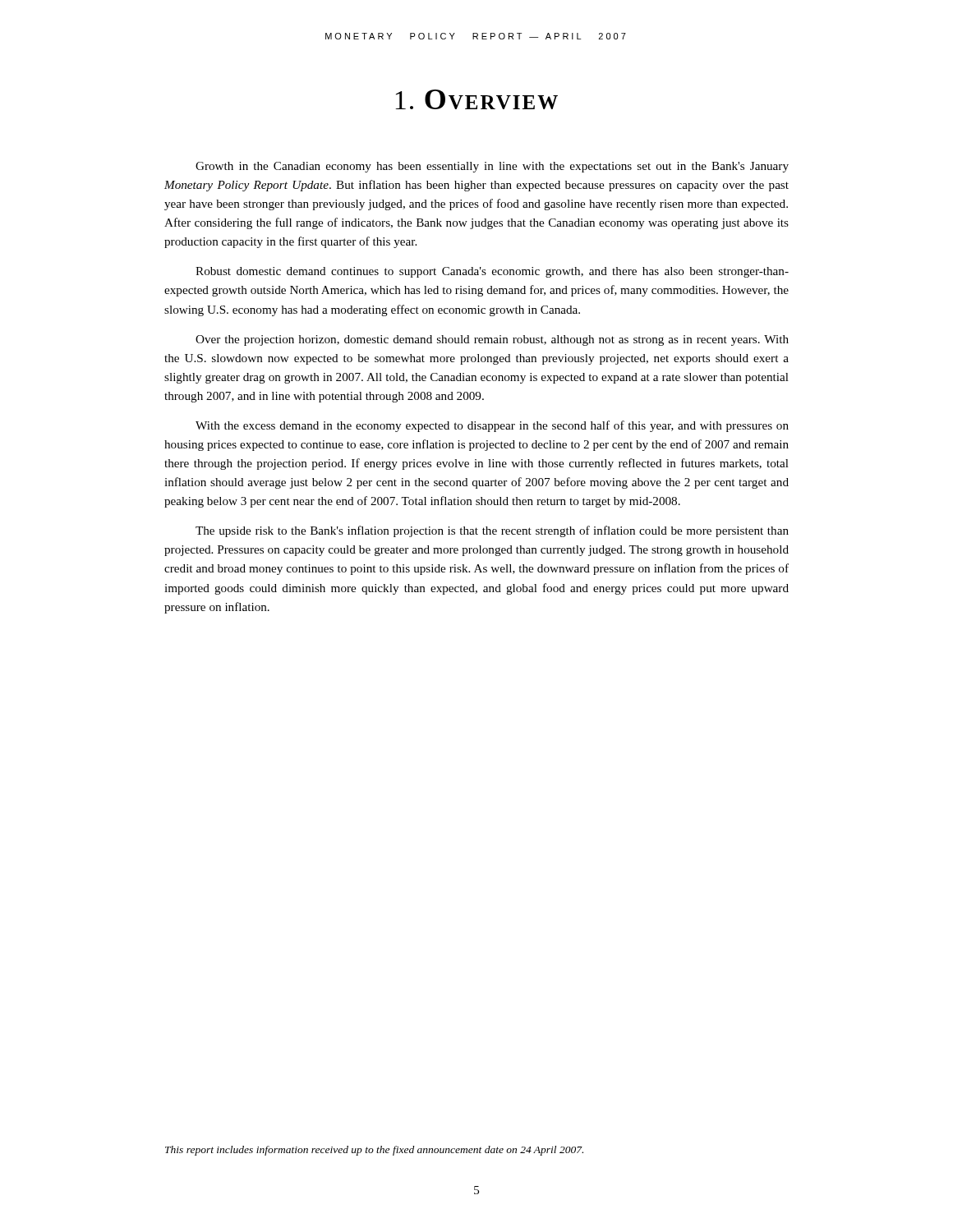Viewport: 953px width, 1232px height.
Task: Select the text block containing "The upside risk to the Bank's"
Action: click(x=476, y=568)
